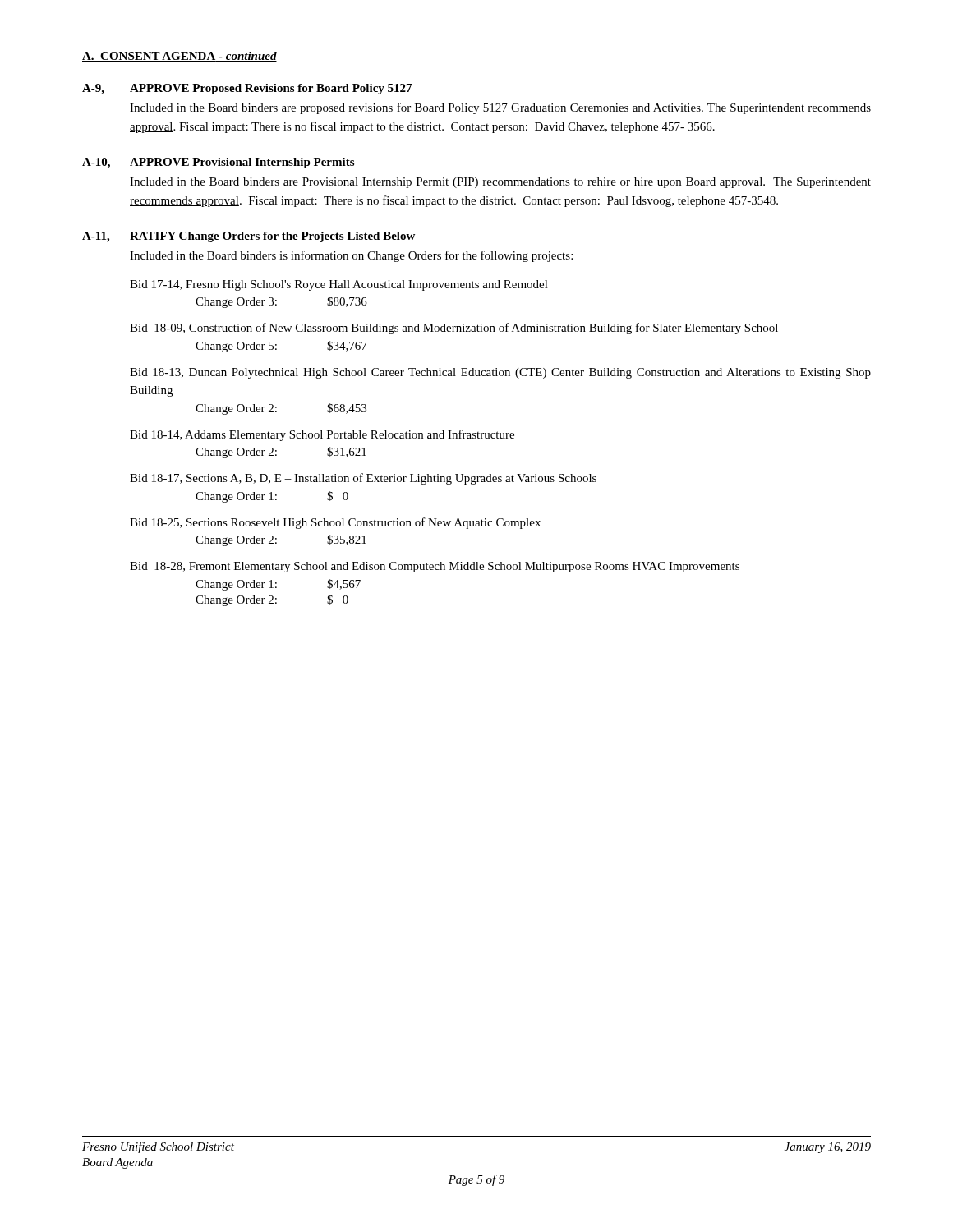Locate the section header that opens with "A-11, RATIFY Change Orders for the"
The image size is (953, 1232).
249,237
